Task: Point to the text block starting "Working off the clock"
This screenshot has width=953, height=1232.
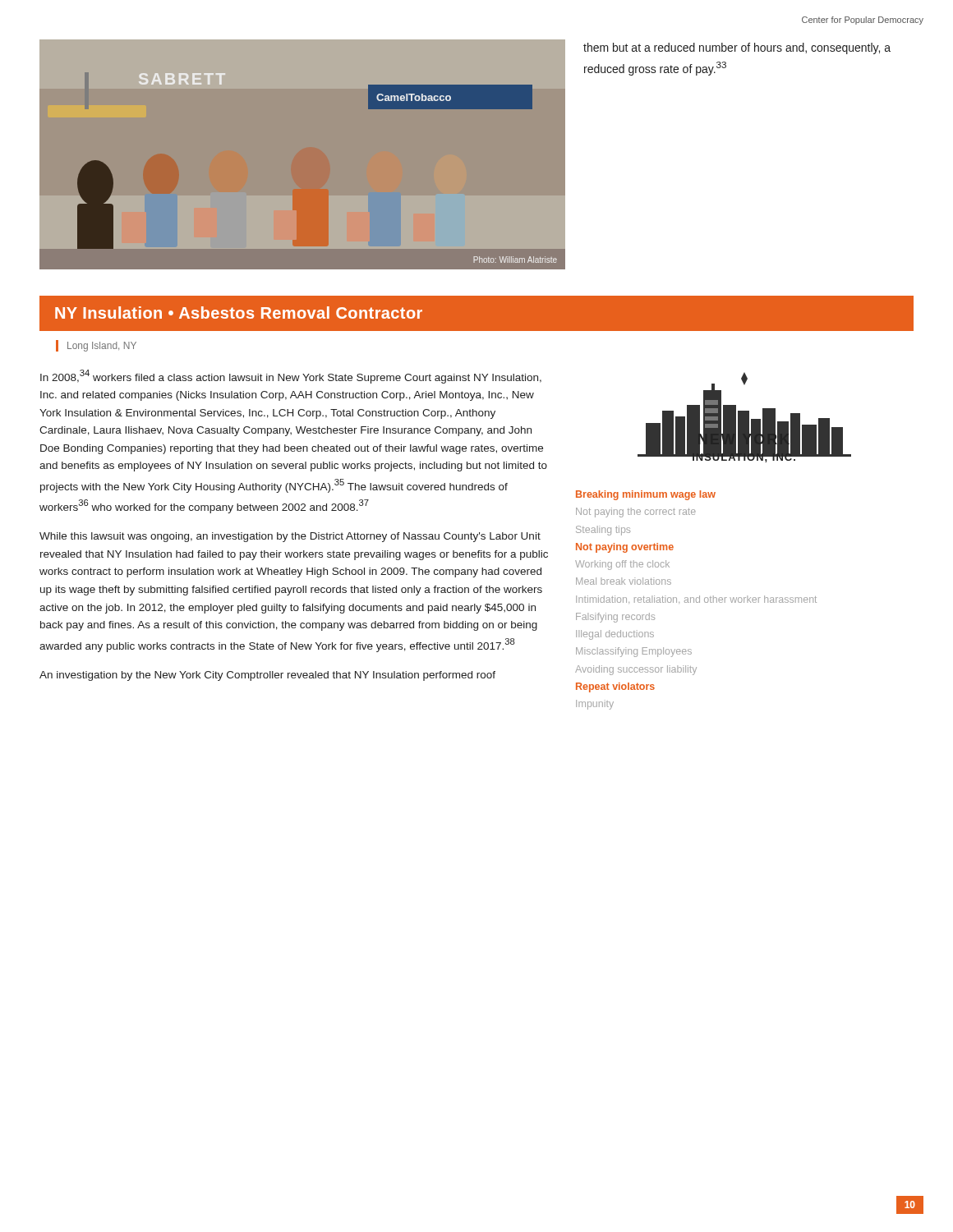Action: [x=623, y=564]
